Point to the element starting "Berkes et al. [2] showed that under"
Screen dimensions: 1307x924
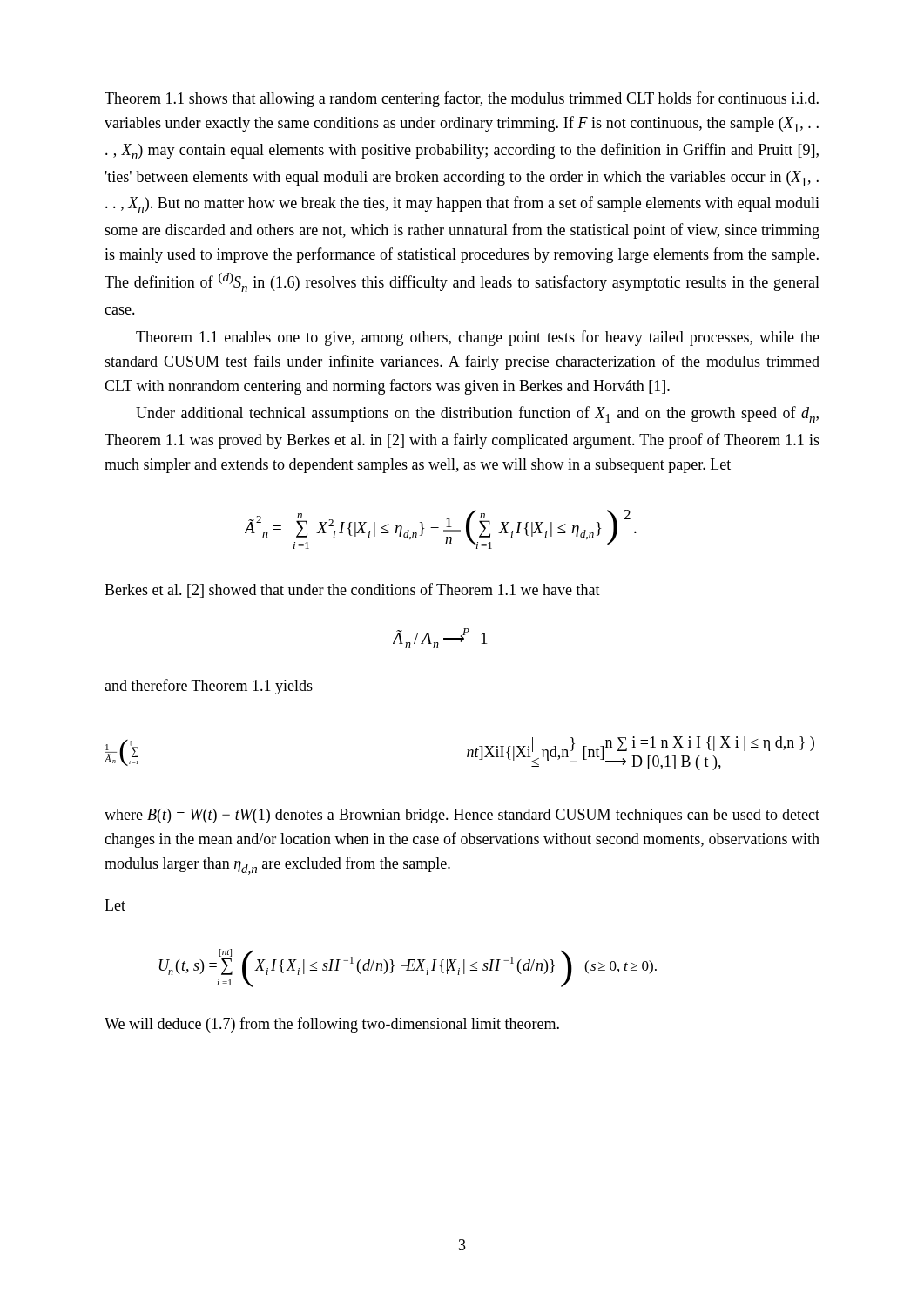point(462,591)
